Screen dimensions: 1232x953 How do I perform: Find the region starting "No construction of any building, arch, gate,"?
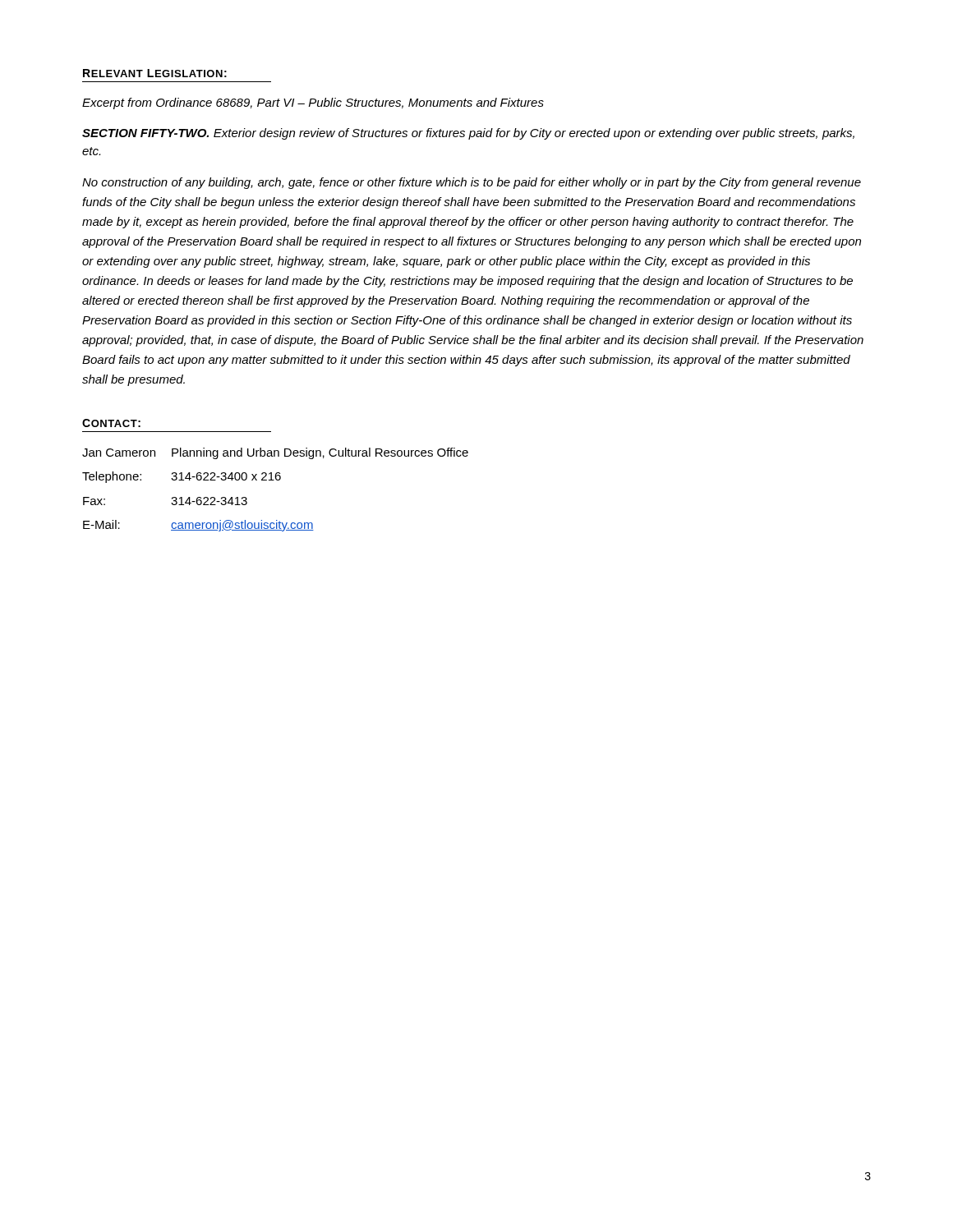coord(473,280)
